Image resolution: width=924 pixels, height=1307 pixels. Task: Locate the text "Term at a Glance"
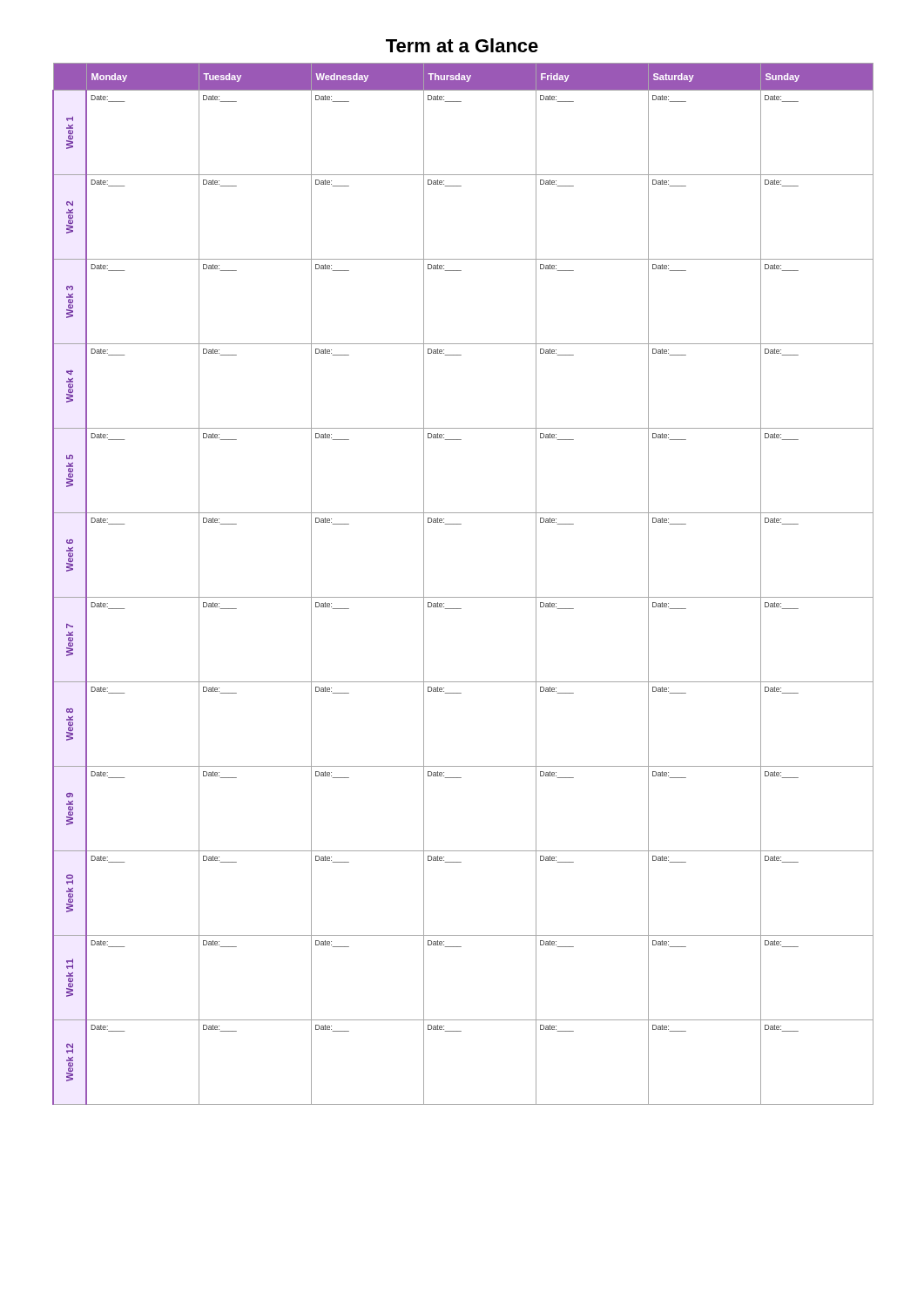(462, 46)
